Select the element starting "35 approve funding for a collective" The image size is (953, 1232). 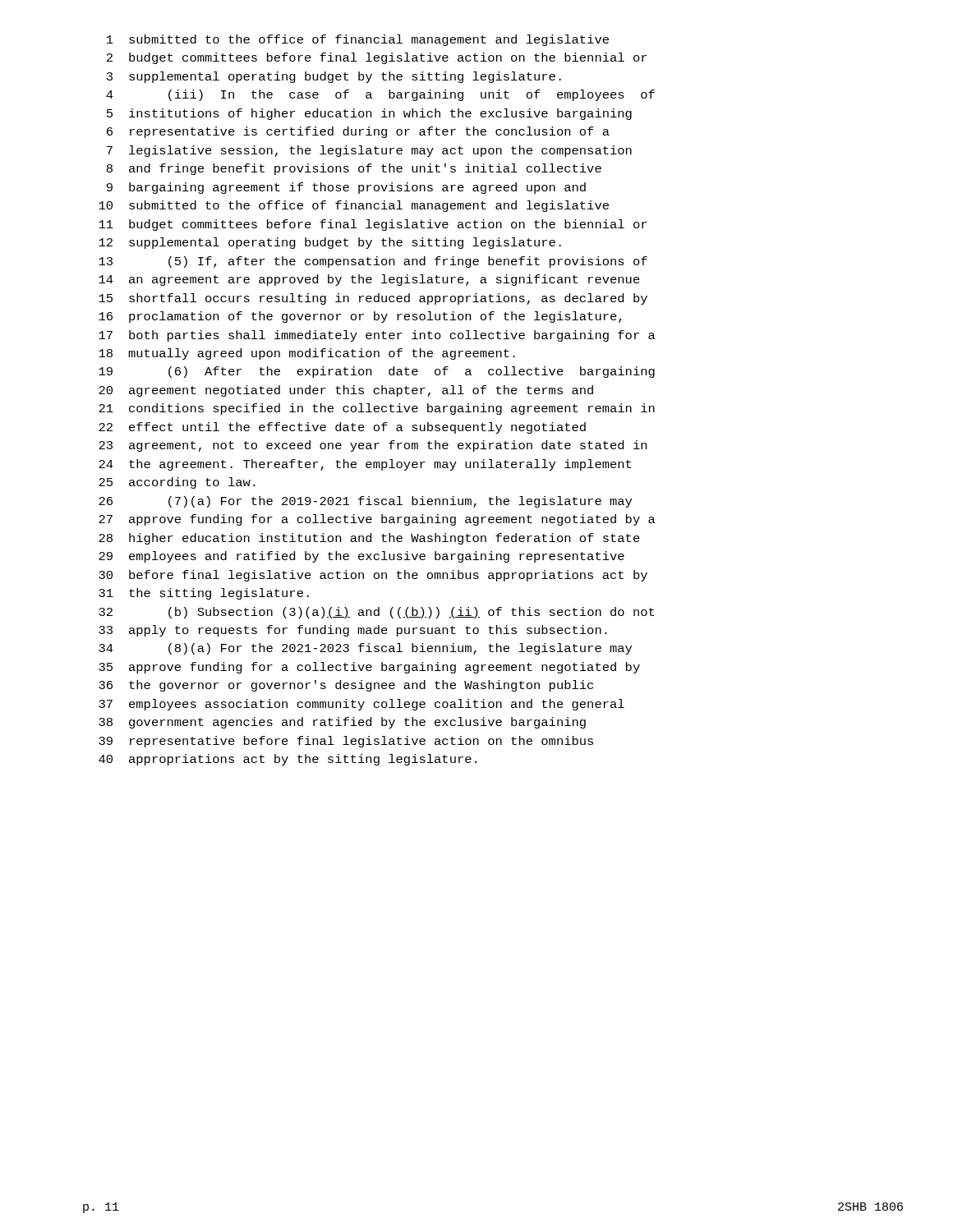click(493, 668)
